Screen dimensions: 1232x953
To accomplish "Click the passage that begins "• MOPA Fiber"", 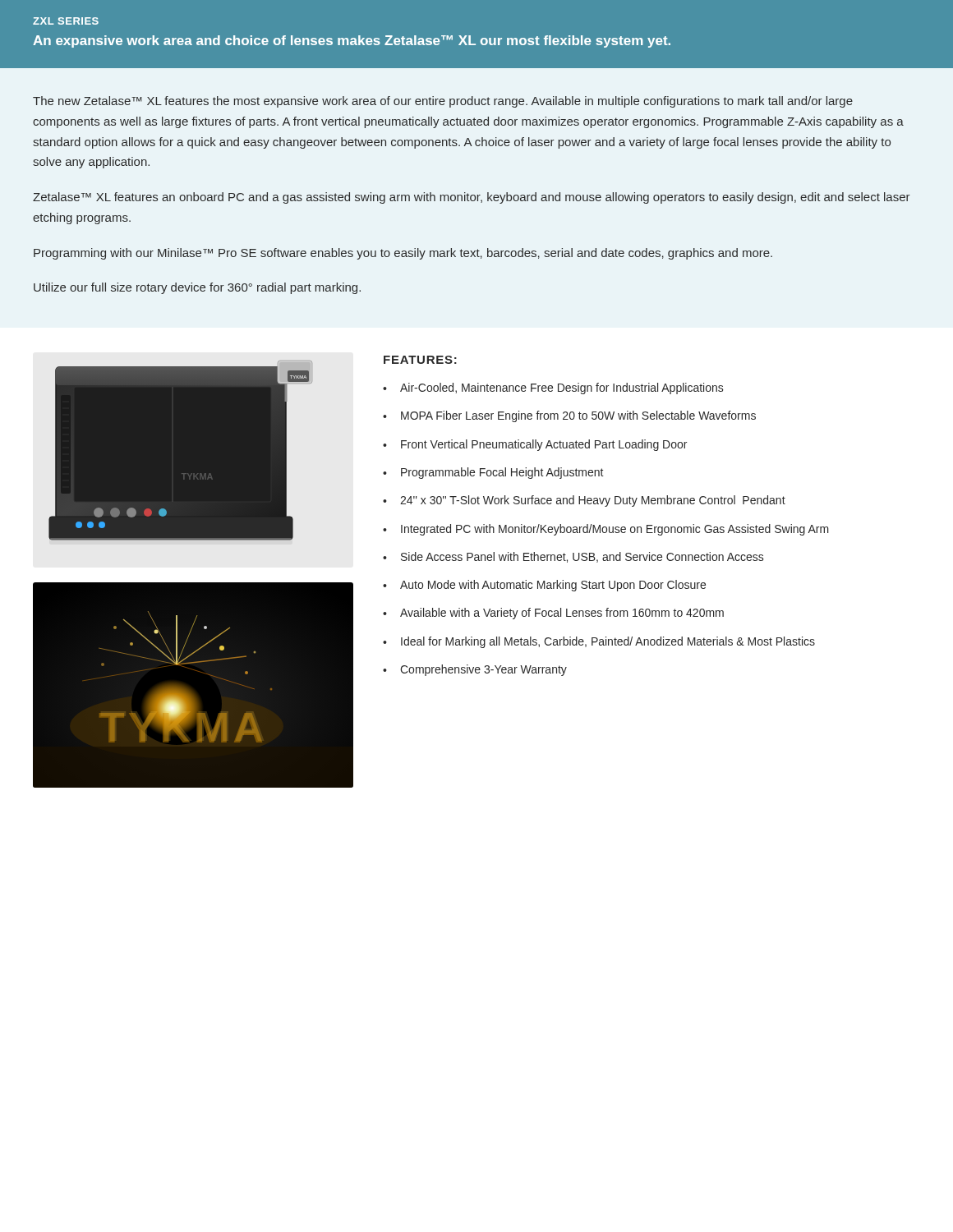I will coord(570,416).
